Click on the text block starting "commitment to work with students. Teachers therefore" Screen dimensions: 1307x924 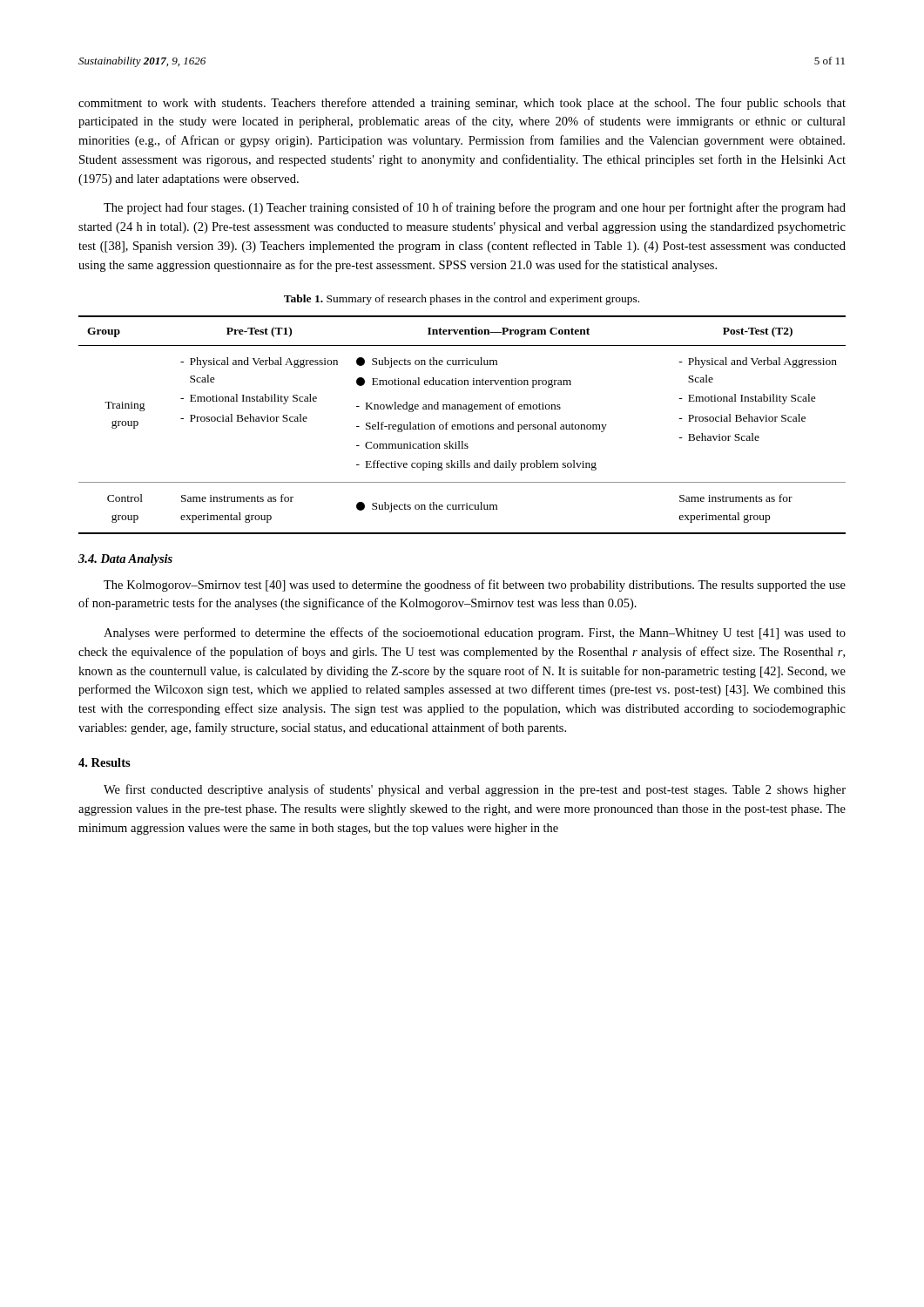pyautogui.click(x=462, y=141)
